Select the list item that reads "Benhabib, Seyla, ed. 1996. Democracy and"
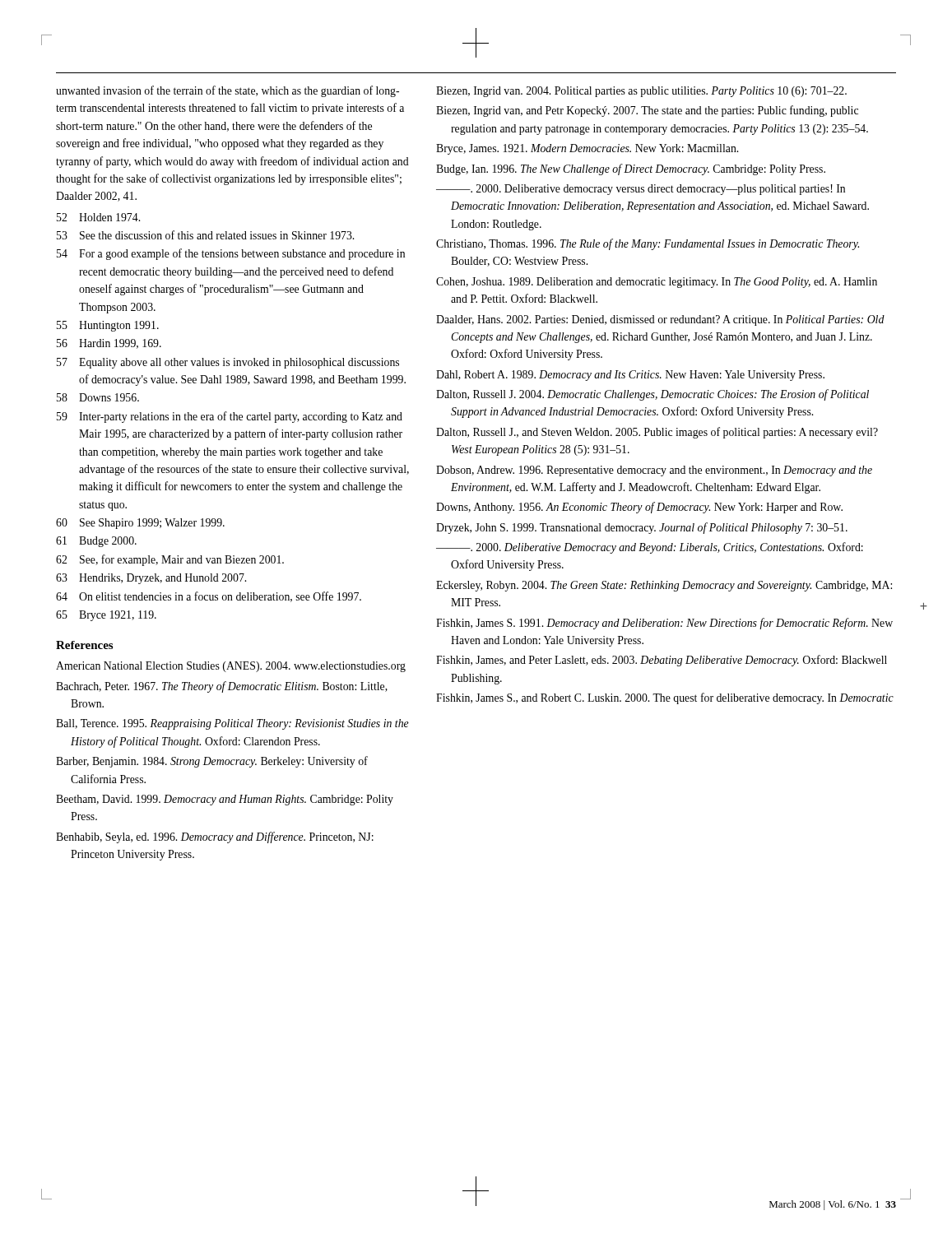Screen dimensions: 1234x952 tap(215, 846)
